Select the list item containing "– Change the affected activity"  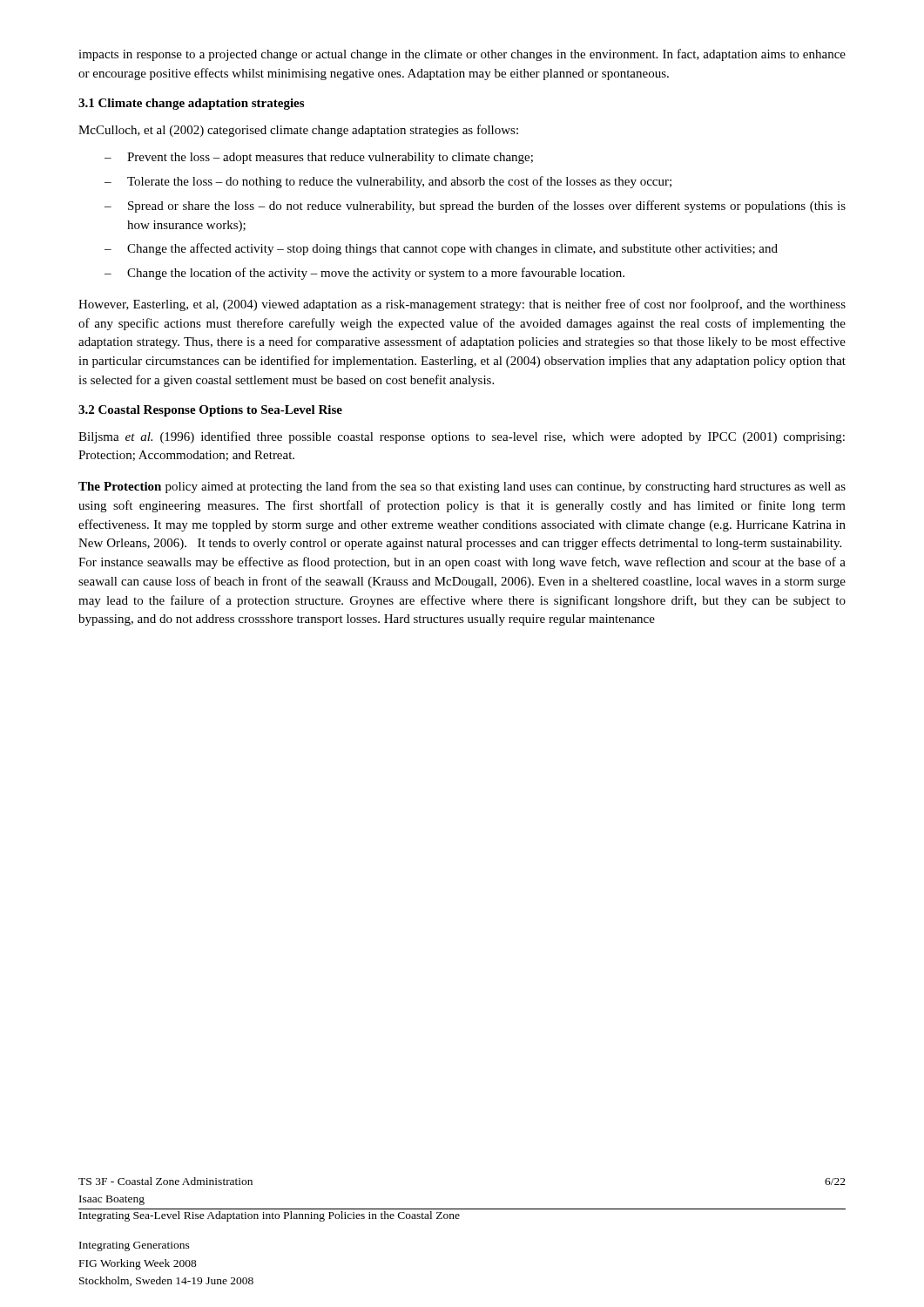[x=475, y=249]
